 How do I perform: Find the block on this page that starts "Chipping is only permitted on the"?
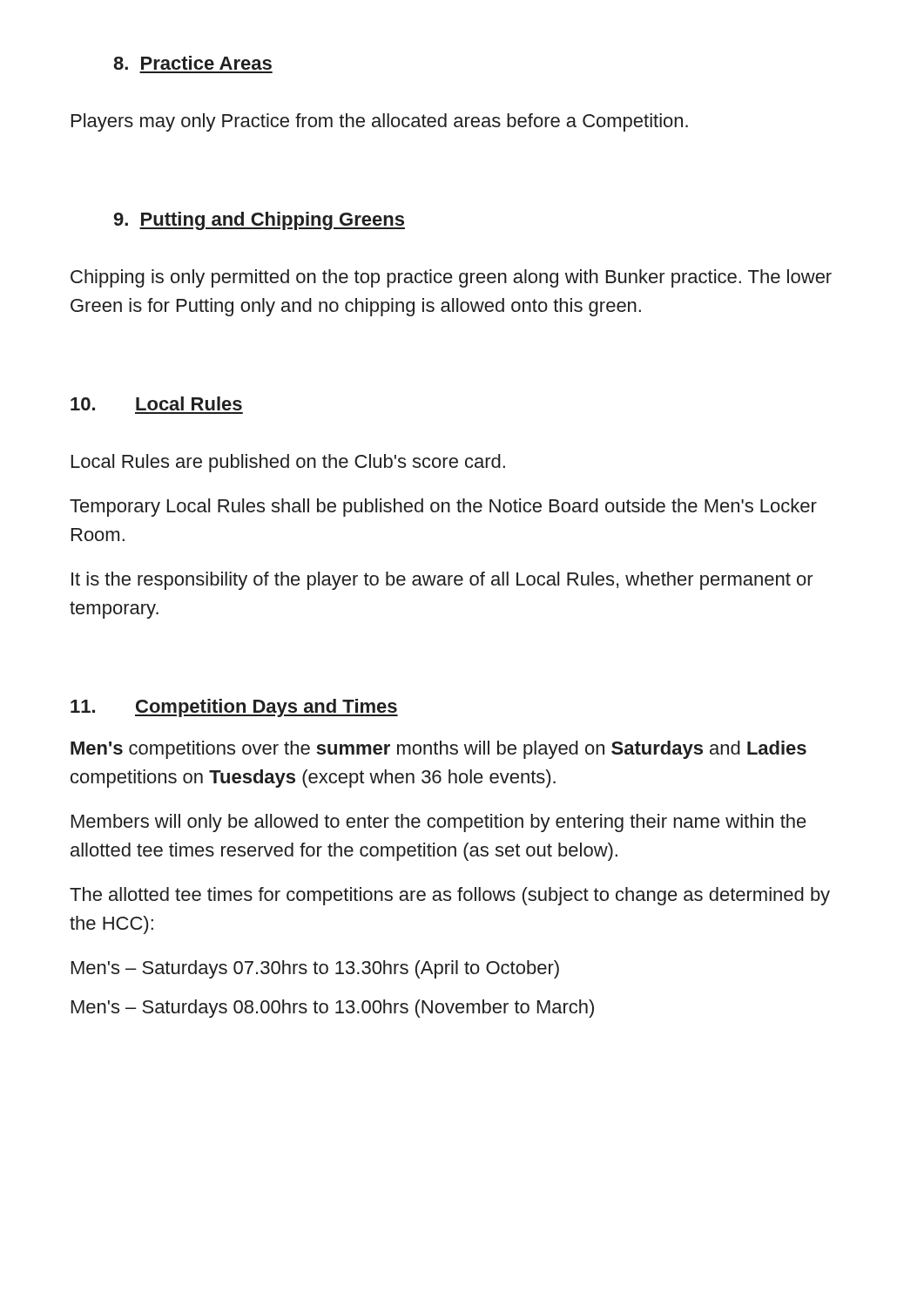coord(451,291)
